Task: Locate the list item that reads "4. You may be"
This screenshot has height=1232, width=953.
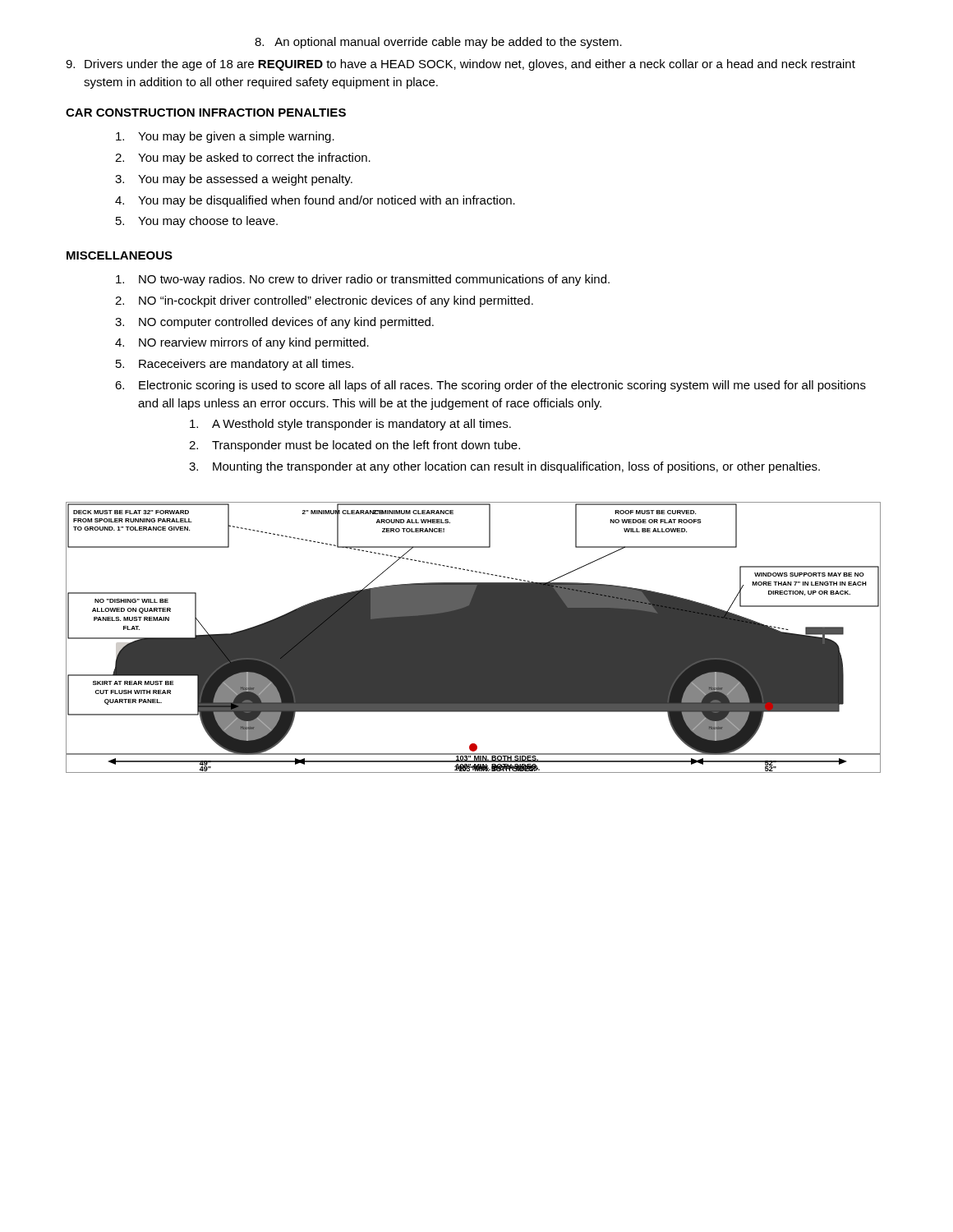Action: click(x=315, y=200)
